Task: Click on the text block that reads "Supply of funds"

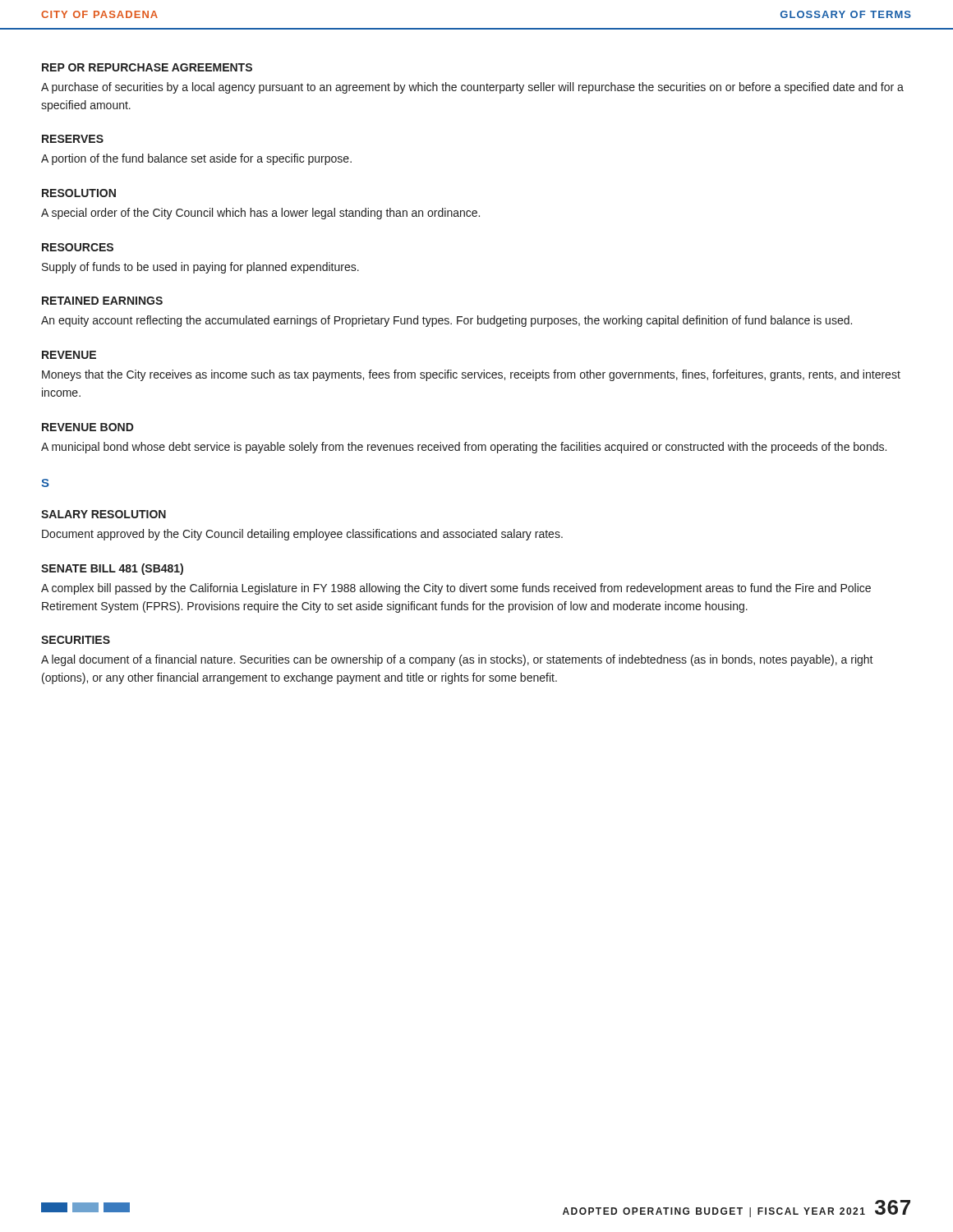Action: tap(200, 267)
